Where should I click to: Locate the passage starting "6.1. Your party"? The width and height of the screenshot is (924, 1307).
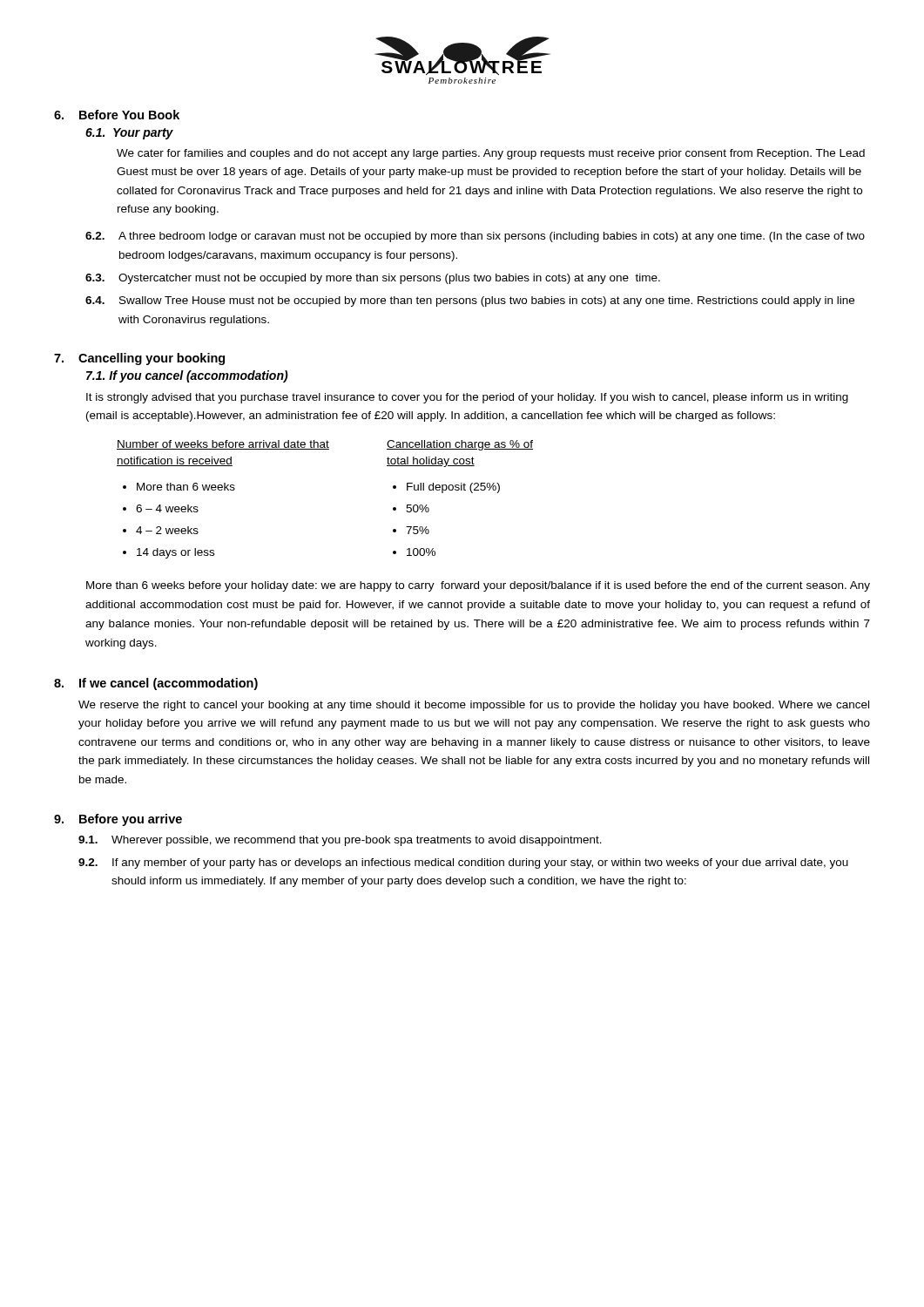[129, 132]
